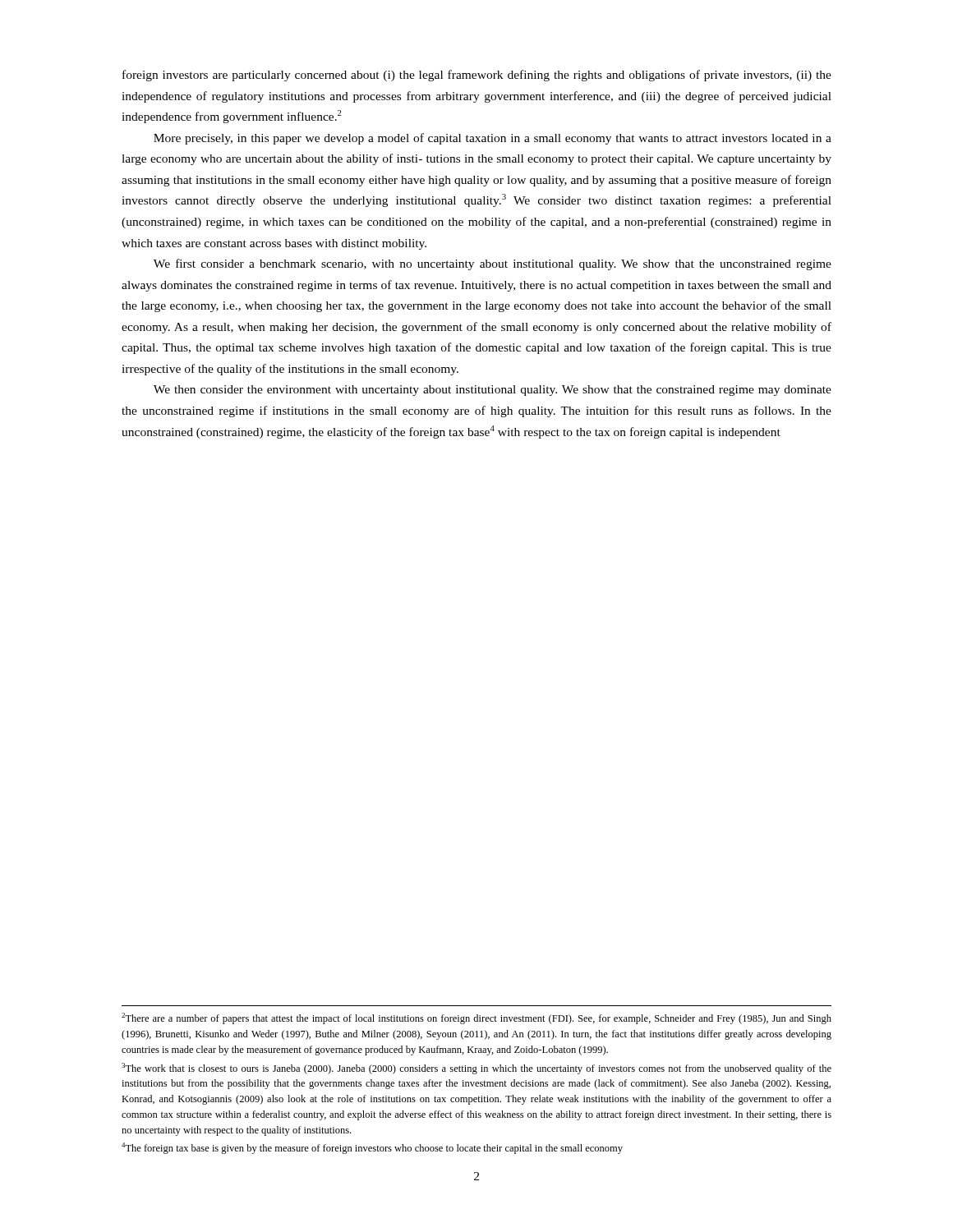Locate the text block containing "More precisely, in this paper we develop a"
The width and height of the screenshot is (953, 1232).
click(x=476, y=190)
